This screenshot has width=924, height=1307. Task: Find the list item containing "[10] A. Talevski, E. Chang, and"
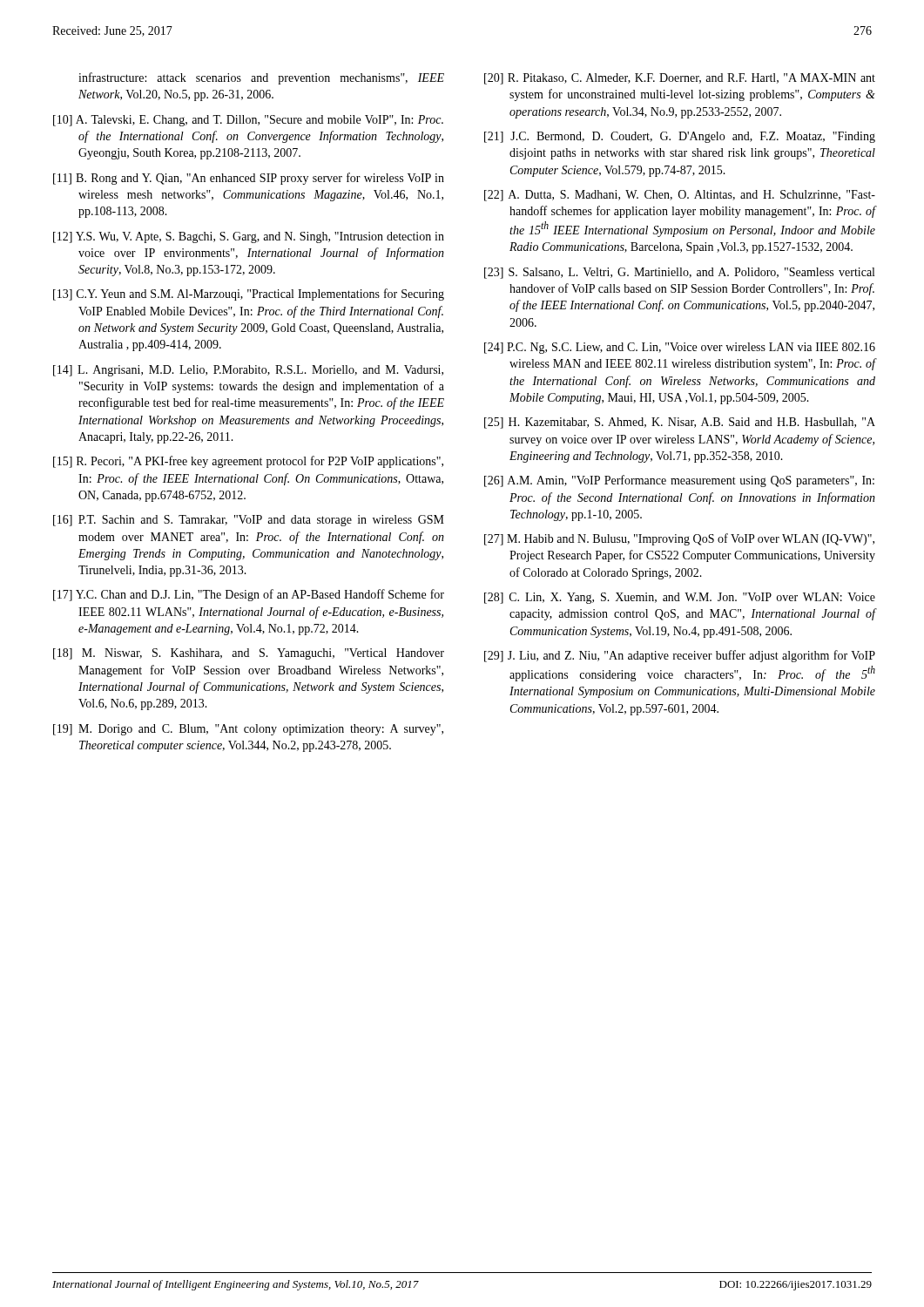tap(248, 136)
